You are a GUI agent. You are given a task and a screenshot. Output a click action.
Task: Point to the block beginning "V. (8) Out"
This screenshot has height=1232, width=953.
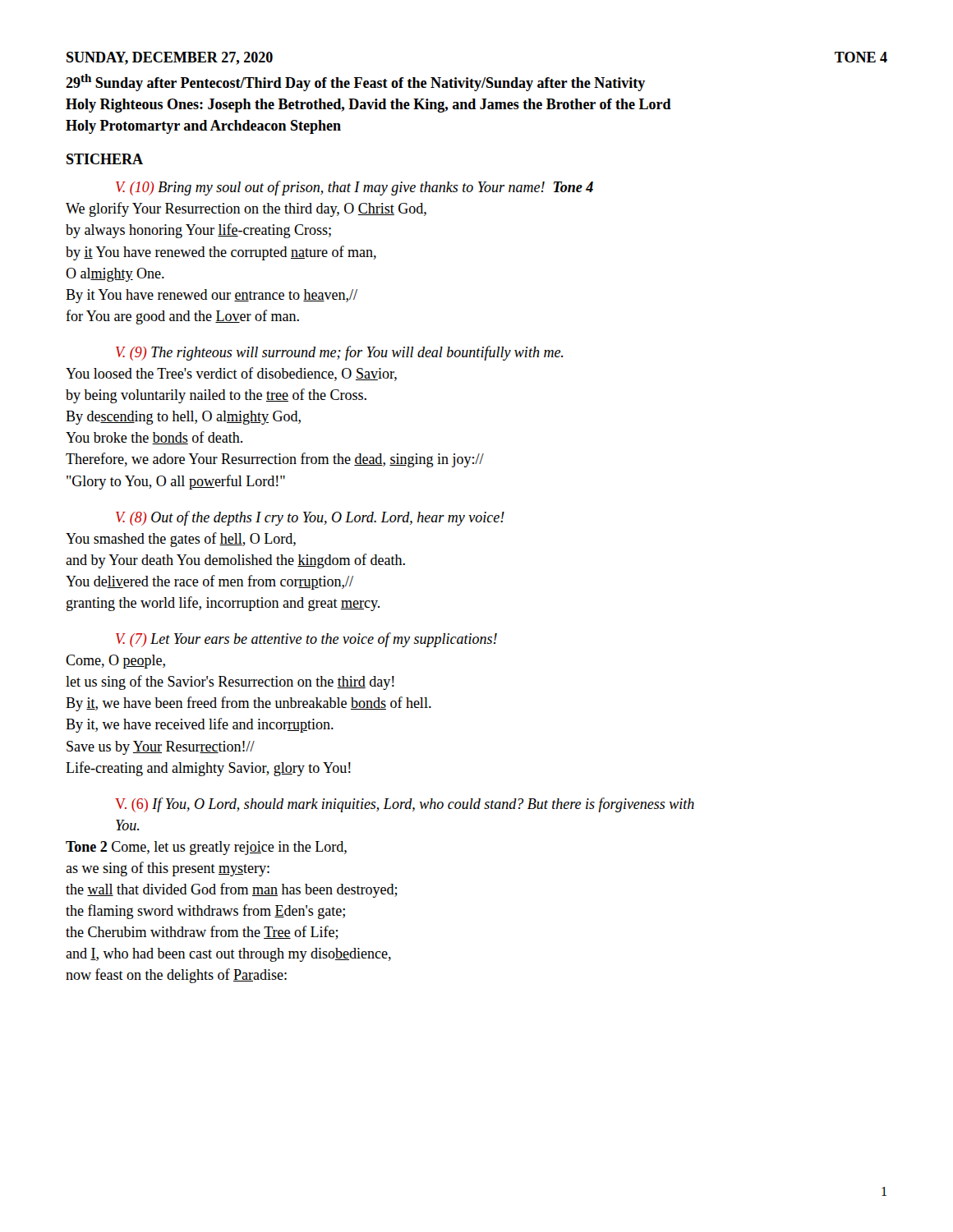pyautogui.click(x=310, y=518)
